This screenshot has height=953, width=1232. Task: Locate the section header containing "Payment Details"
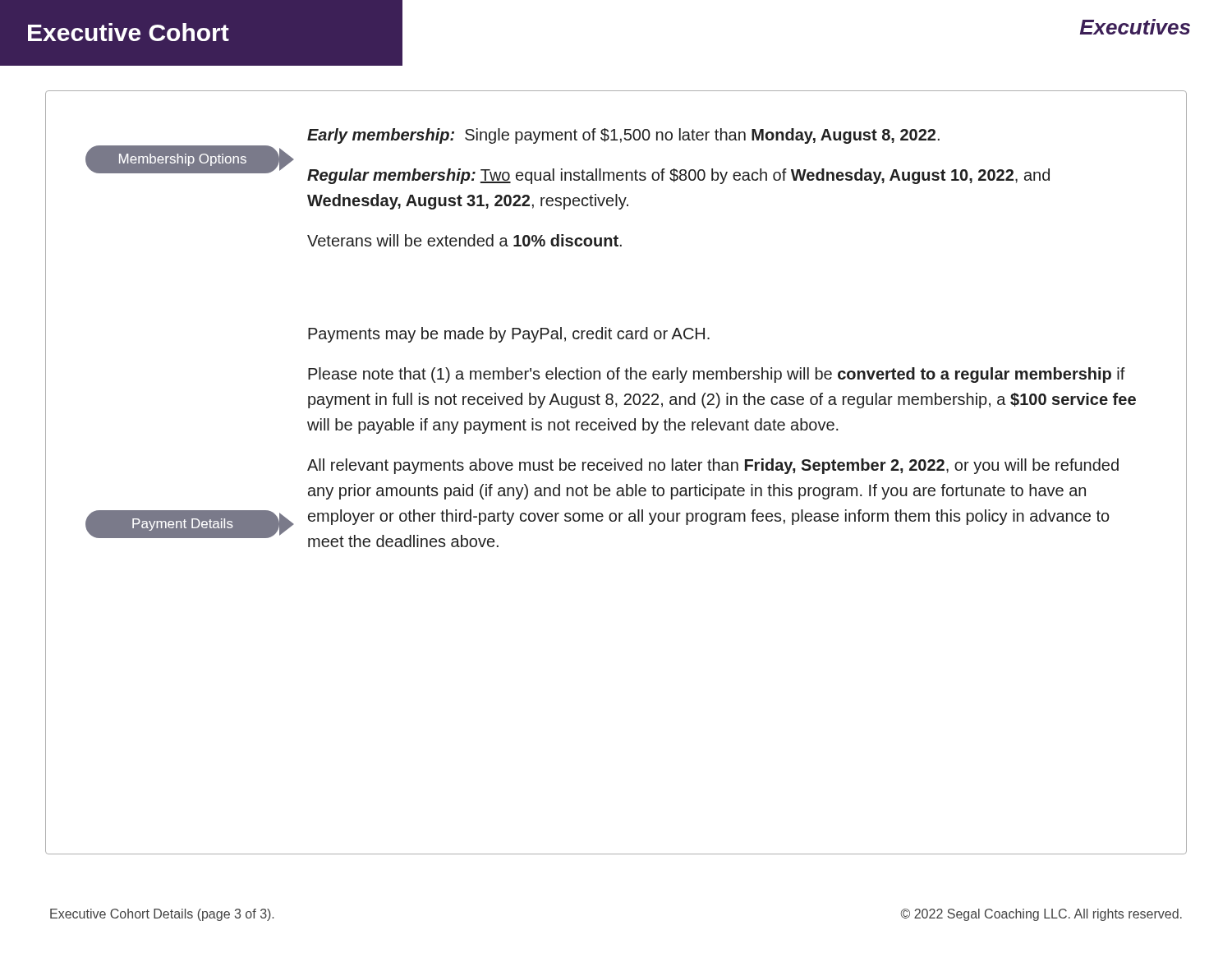point(182,524)
